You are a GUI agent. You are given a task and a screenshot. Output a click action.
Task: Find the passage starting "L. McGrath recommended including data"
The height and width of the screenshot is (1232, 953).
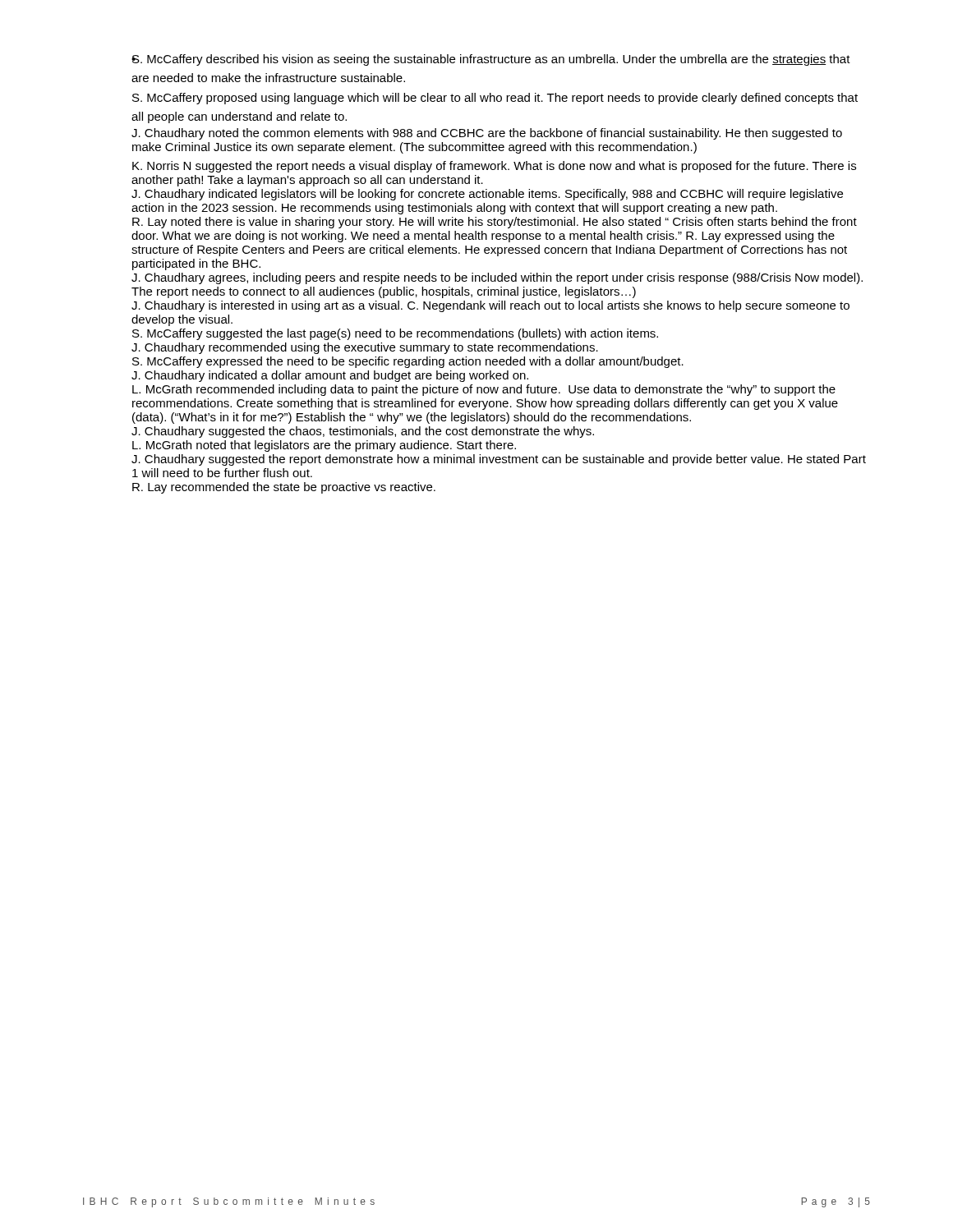501,403
